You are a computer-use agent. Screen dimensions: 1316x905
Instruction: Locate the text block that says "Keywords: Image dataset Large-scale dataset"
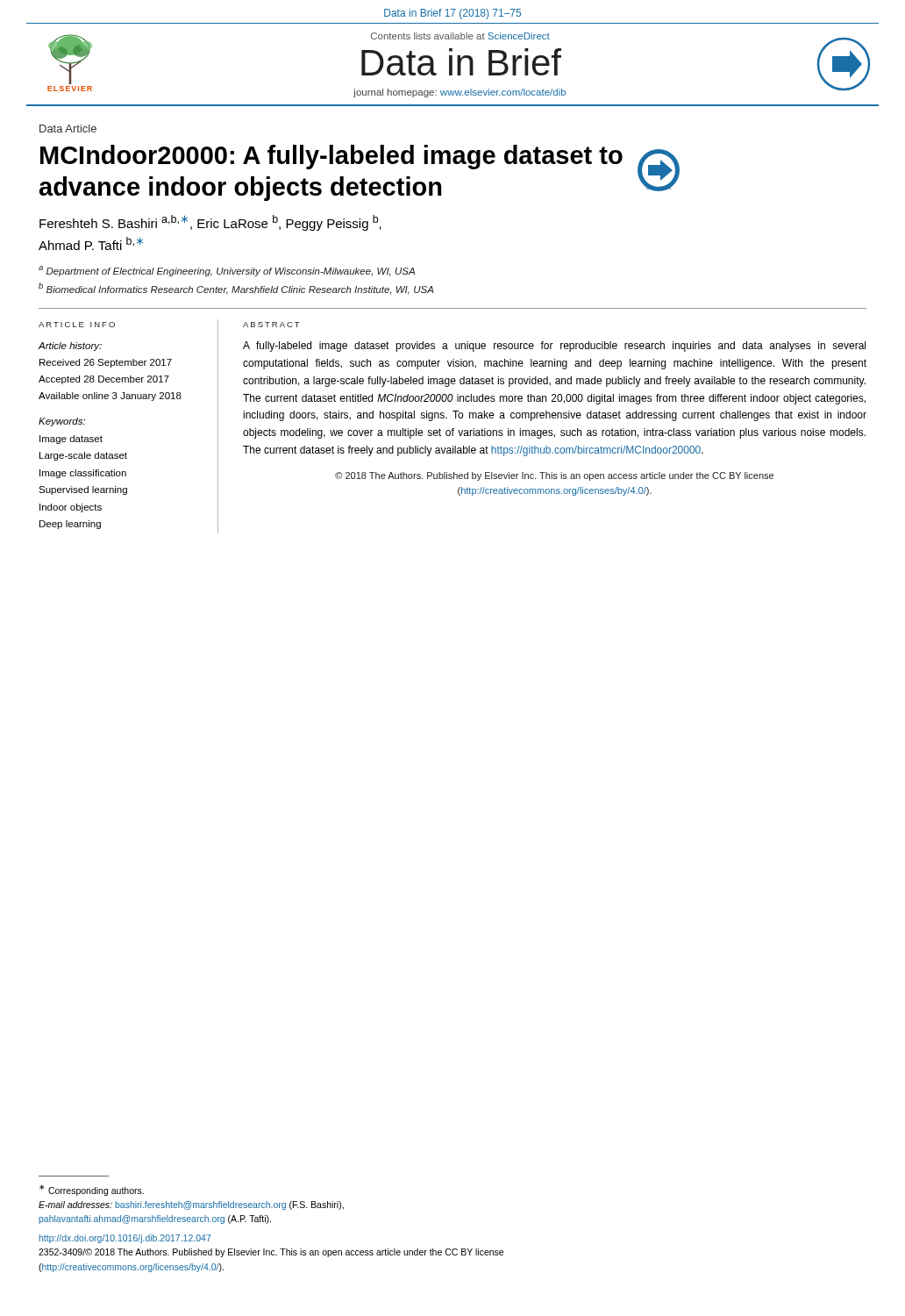tap(83, 473)
